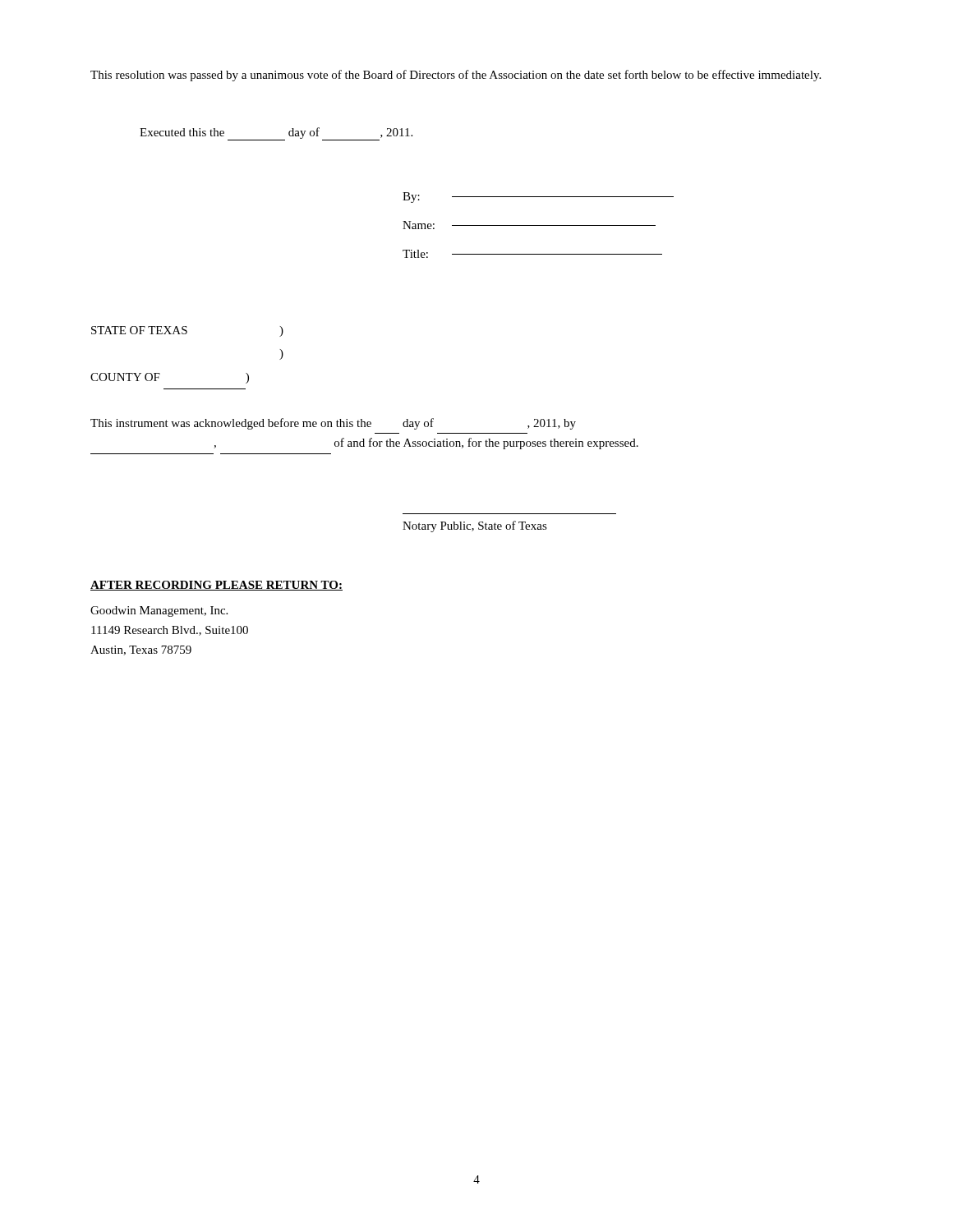
Task: Locate the block of text that opens with "Executed this the day of ,"
Action: coord(277,133)
